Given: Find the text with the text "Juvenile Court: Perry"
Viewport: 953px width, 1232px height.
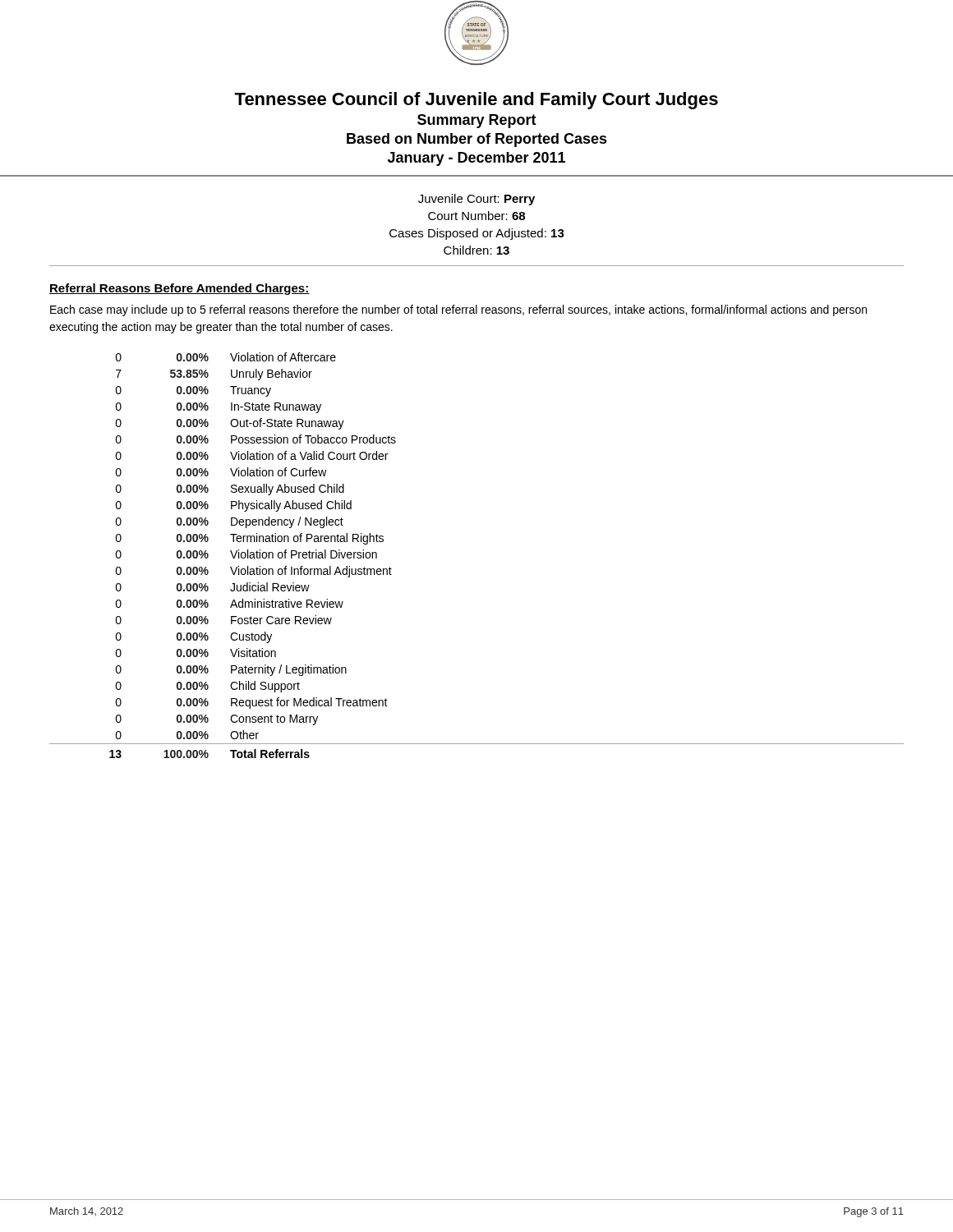Looking at the screenshot, I should [476, 198].
